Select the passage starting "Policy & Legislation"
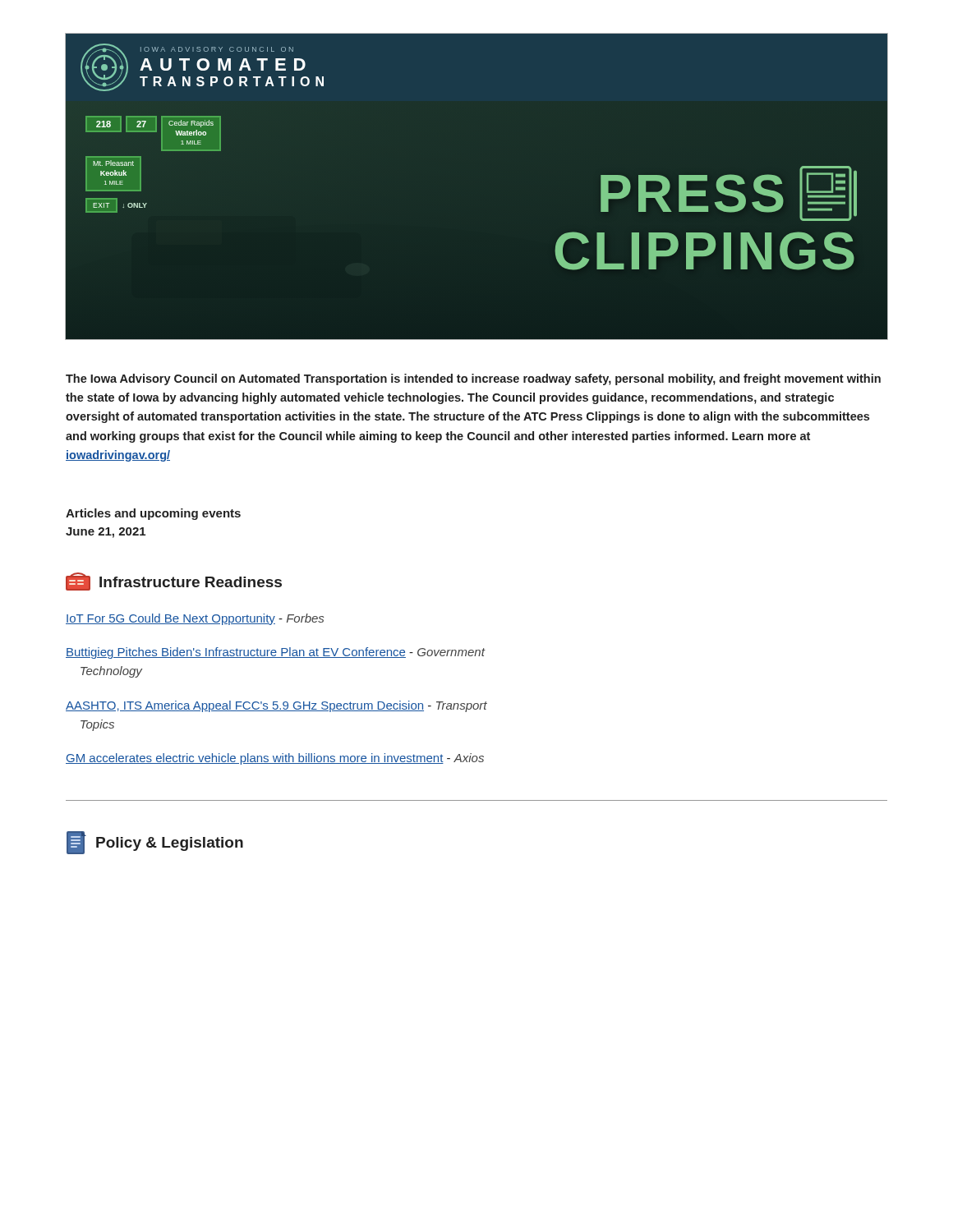The width and height of the screenshot is (953, 1232). pyautogui.click(x=155, y=843)
